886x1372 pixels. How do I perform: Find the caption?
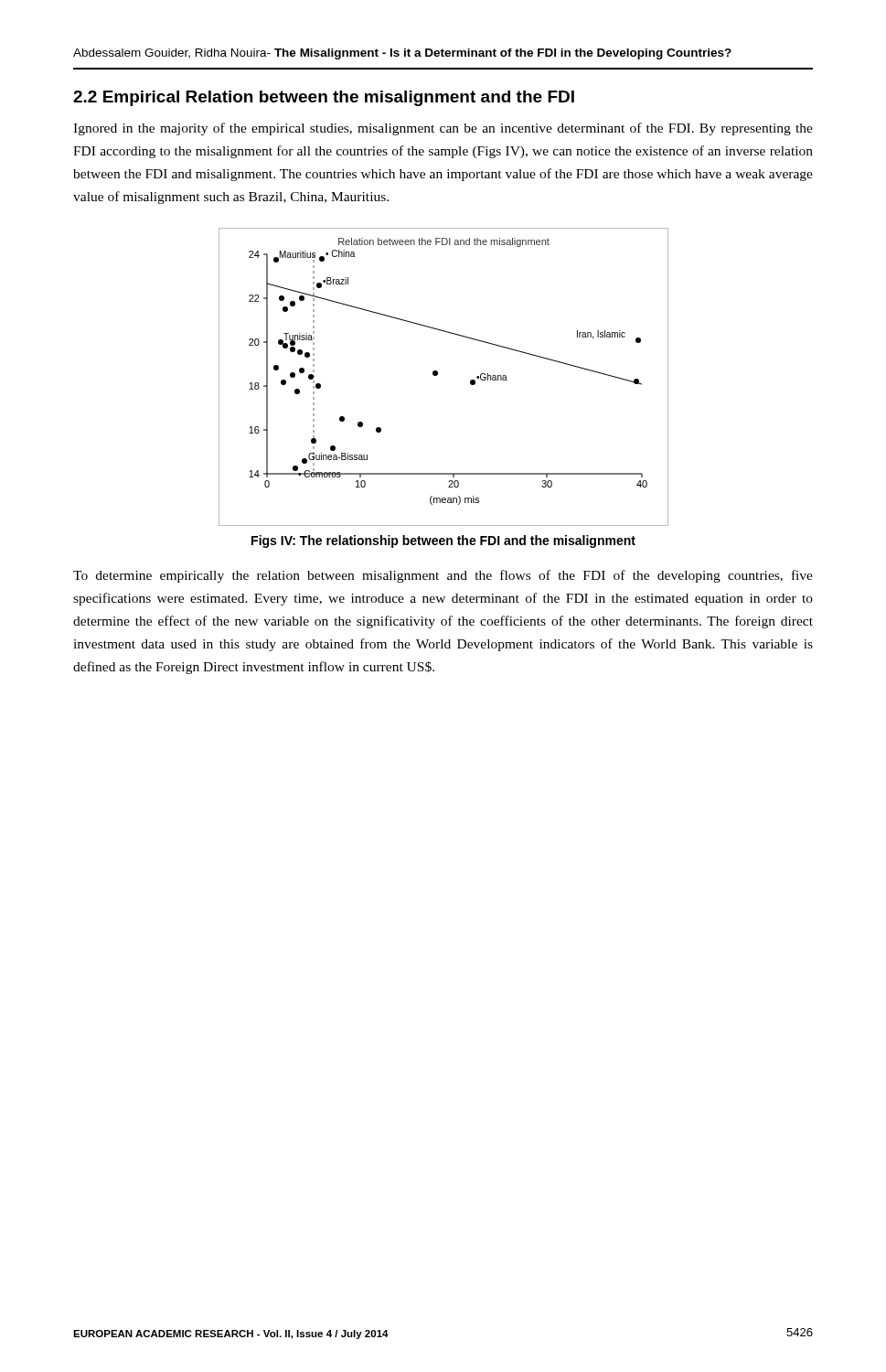443,541
